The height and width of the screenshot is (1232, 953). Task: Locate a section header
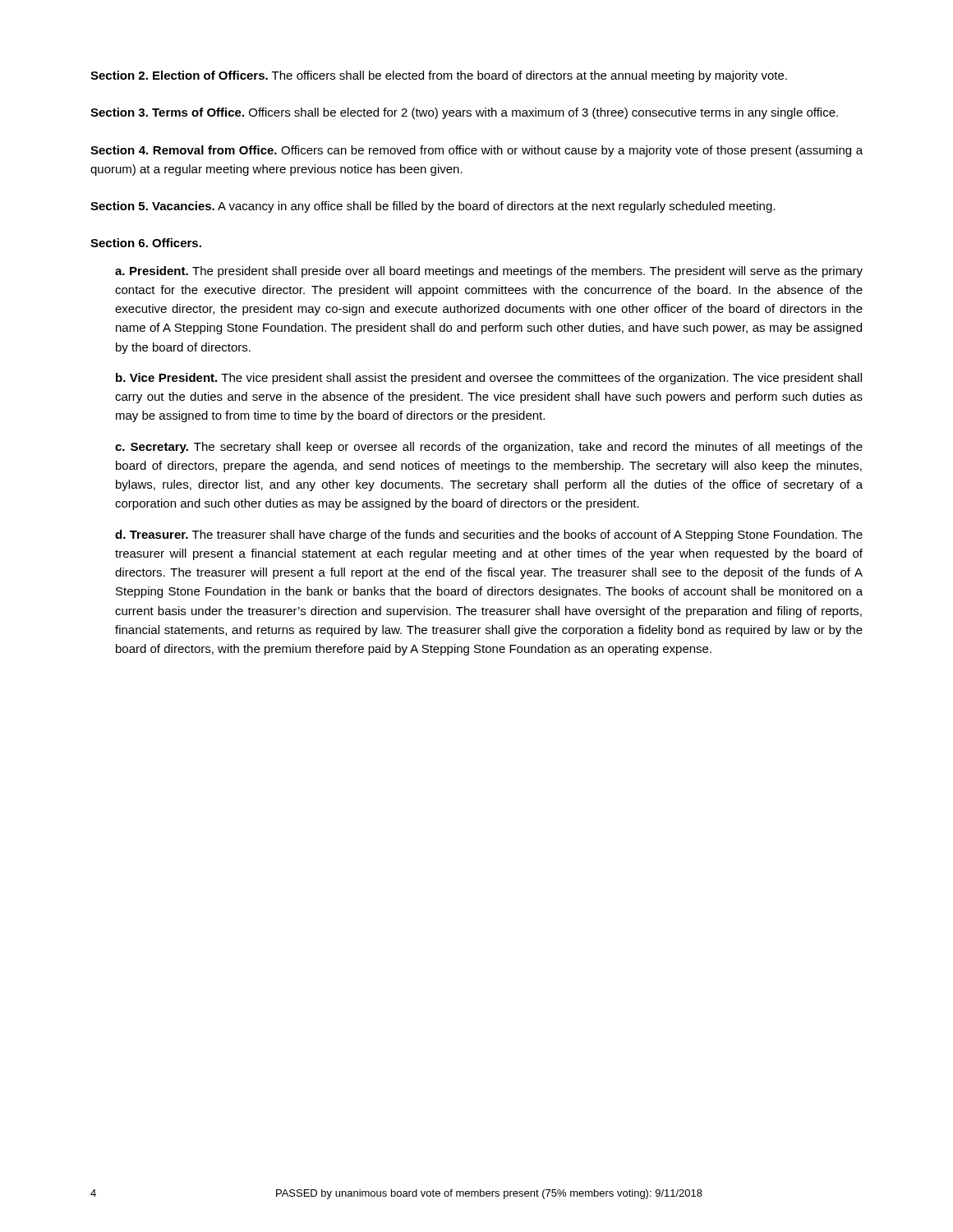(146, 243)
